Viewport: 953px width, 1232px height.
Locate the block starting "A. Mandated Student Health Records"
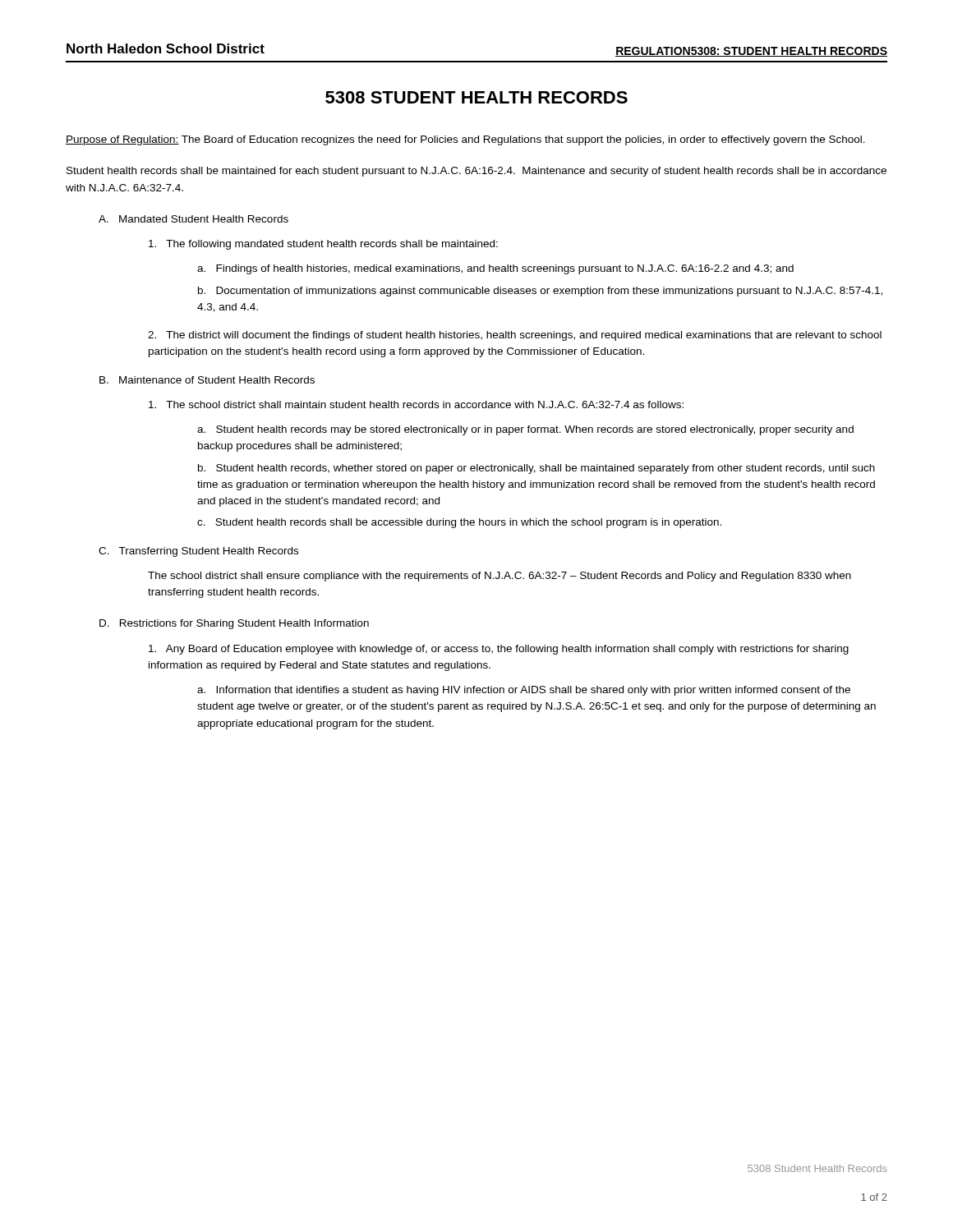(194, 219)
